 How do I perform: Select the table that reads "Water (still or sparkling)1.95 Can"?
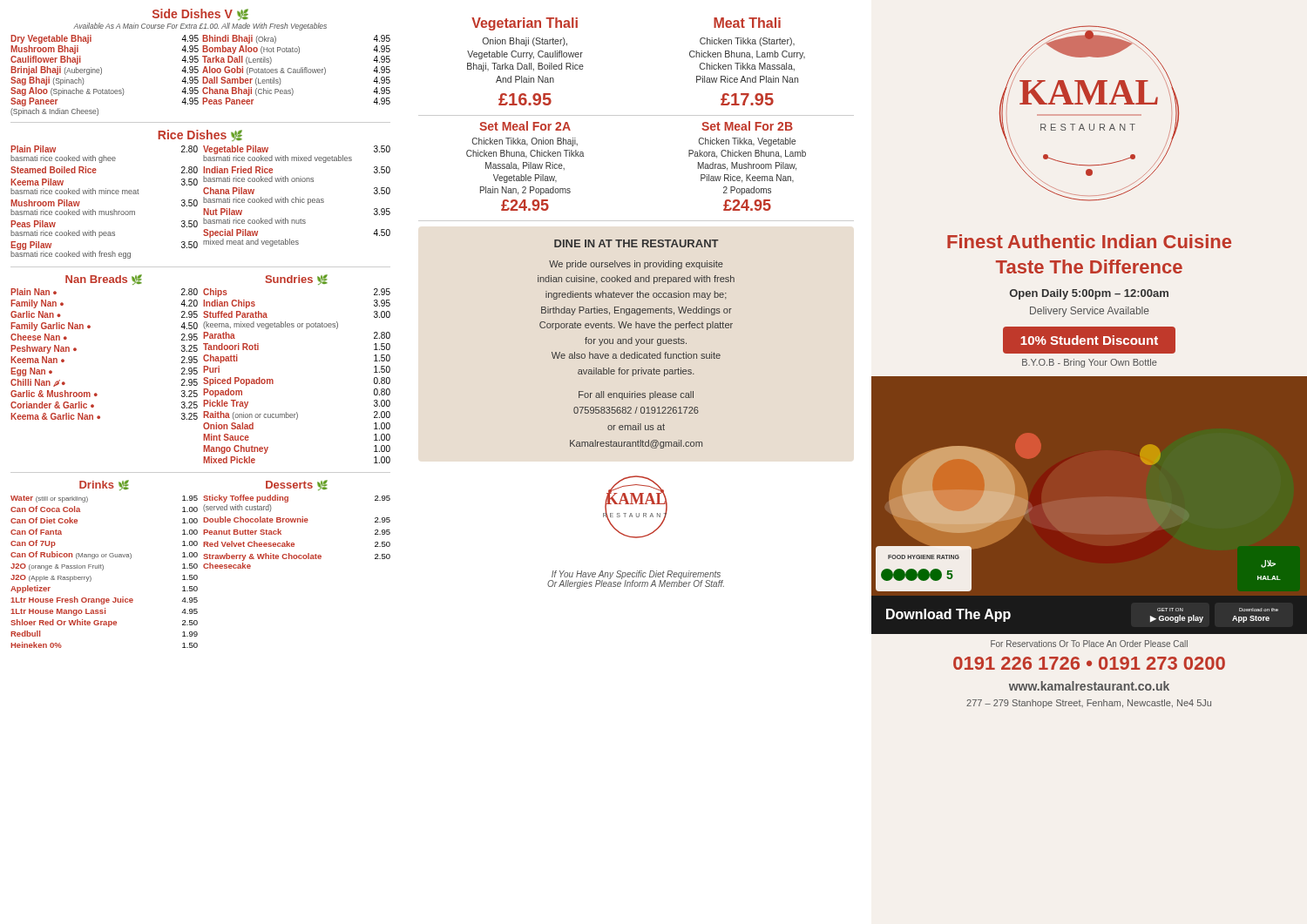104,571
